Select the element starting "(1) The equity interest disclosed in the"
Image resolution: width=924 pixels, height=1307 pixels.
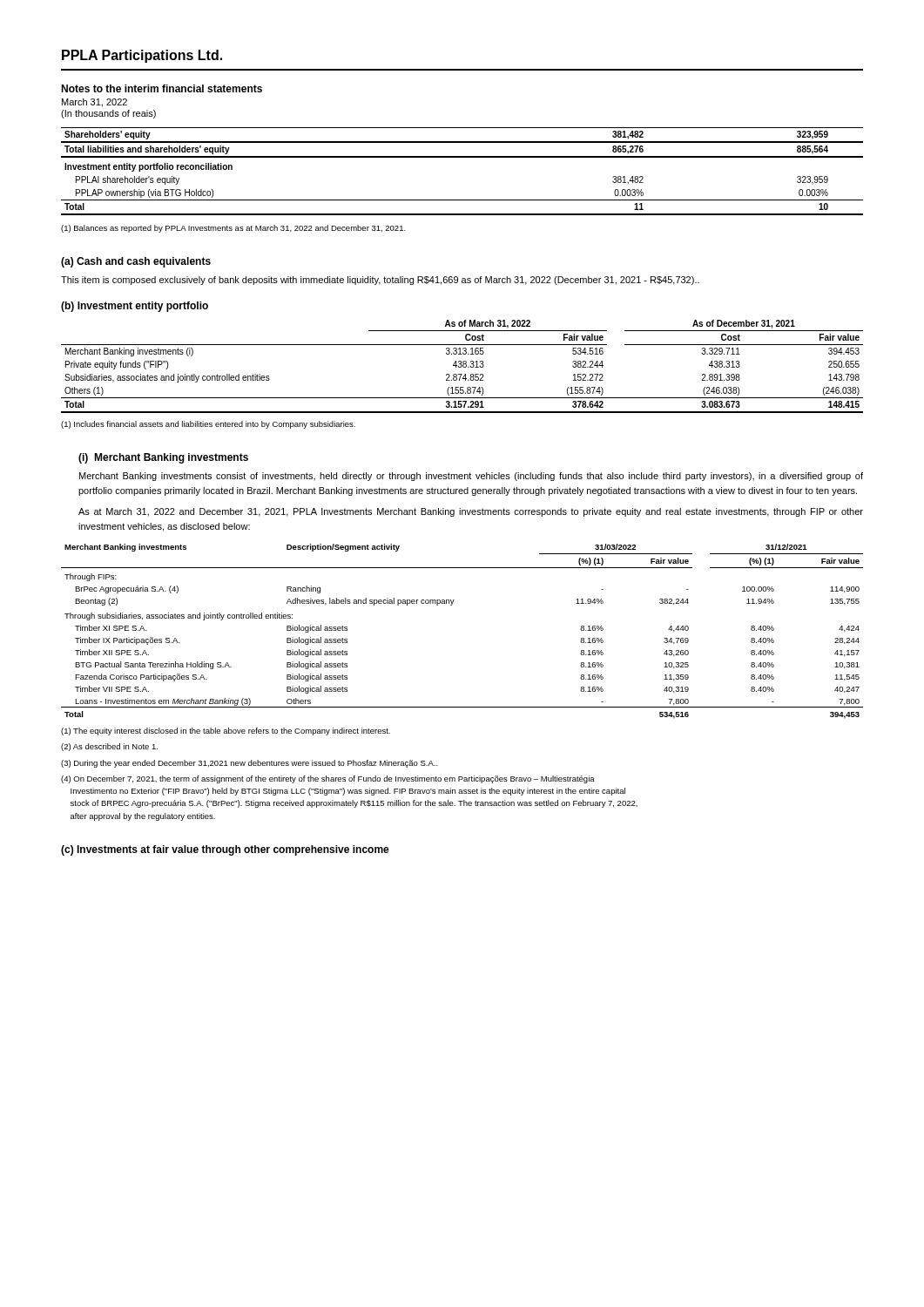[x=226, y=731]
